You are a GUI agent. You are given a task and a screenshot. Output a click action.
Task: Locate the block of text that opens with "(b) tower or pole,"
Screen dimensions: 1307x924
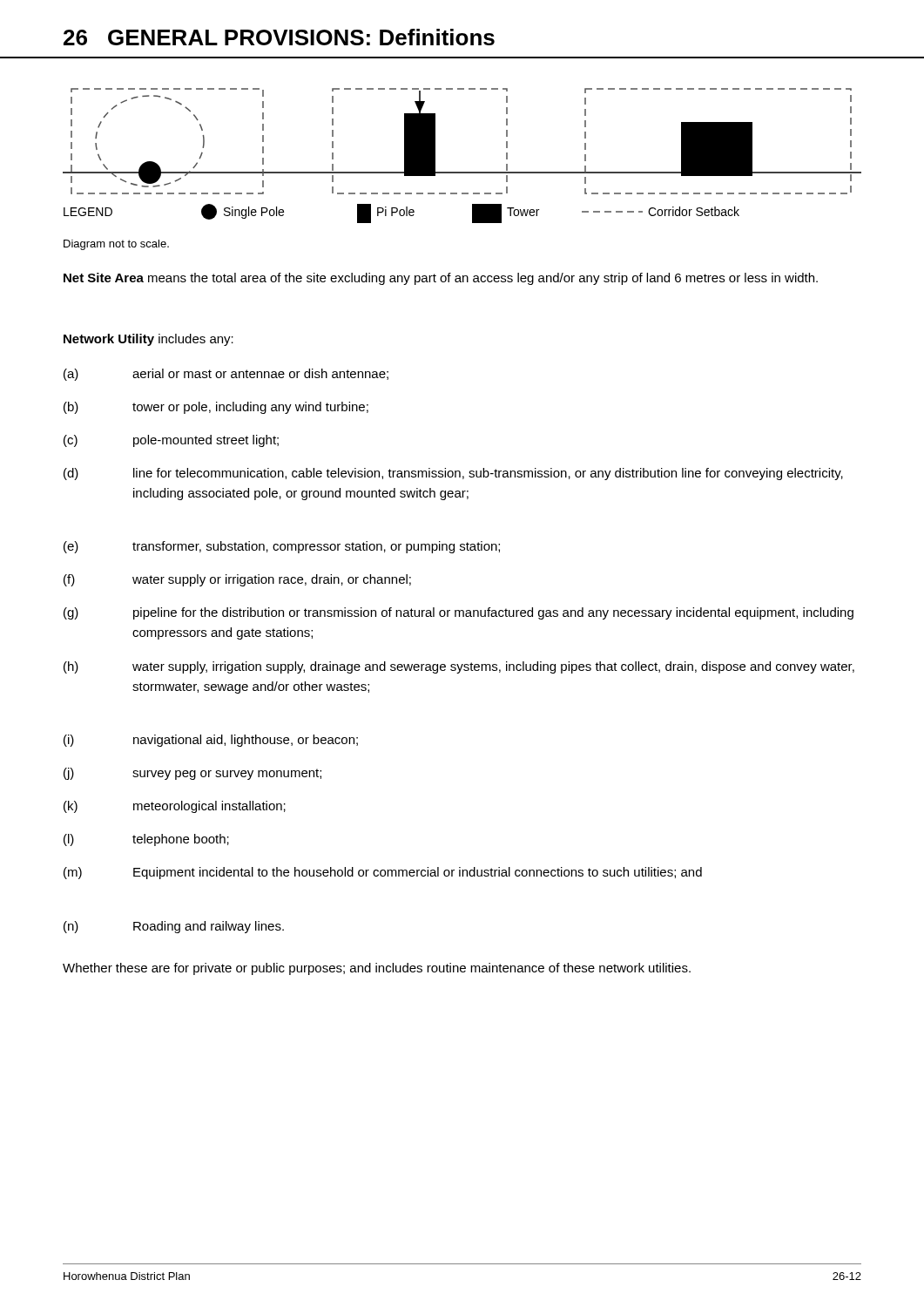(216, 408)
